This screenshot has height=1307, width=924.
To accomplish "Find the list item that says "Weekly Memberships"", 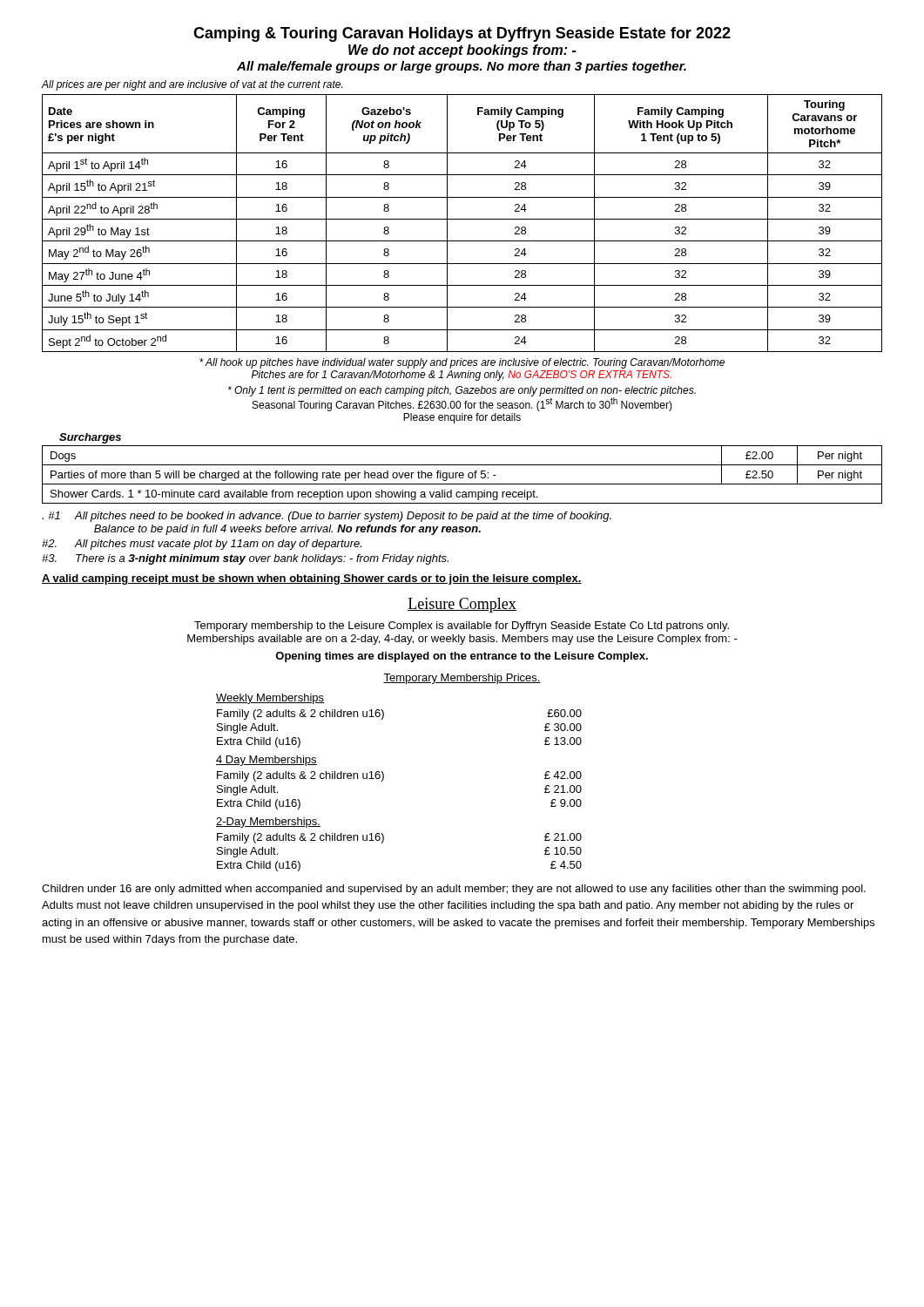I will tap(270, 697).
